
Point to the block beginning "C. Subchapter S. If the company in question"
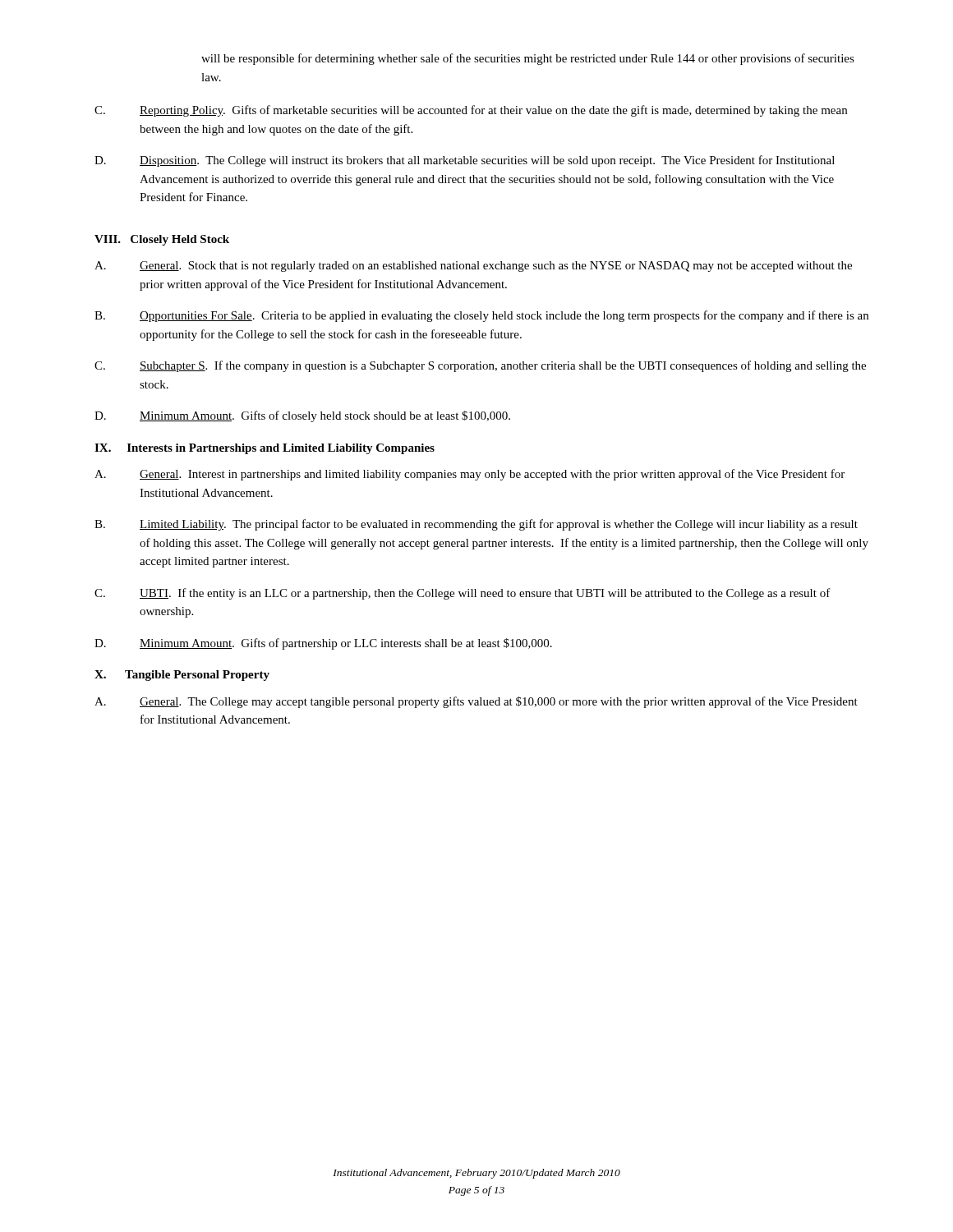(483, 375)
